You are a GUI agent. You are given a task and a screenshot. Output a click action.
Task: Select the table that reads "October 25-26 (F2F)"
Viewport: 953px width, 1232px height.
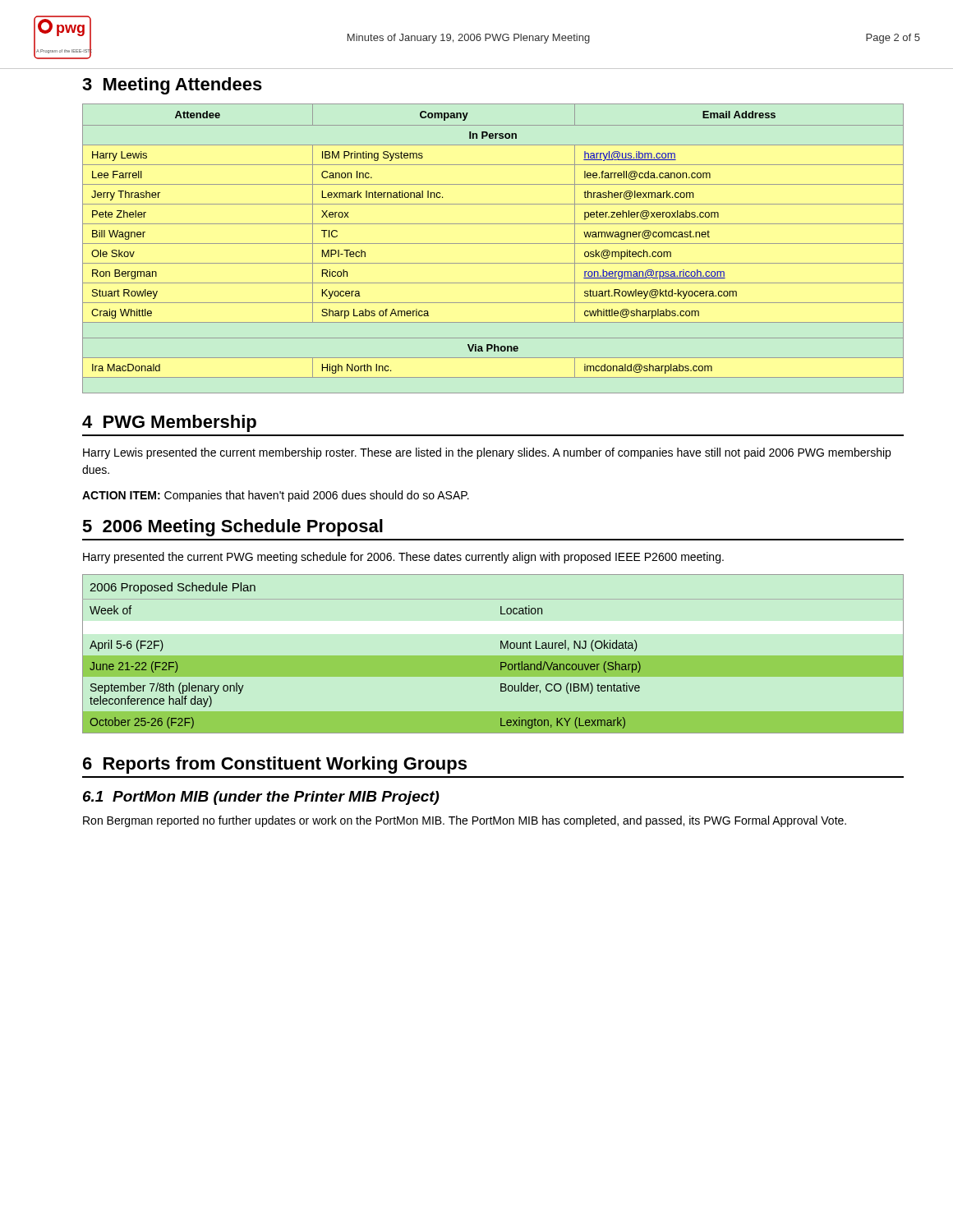click(x=493, y=654)
